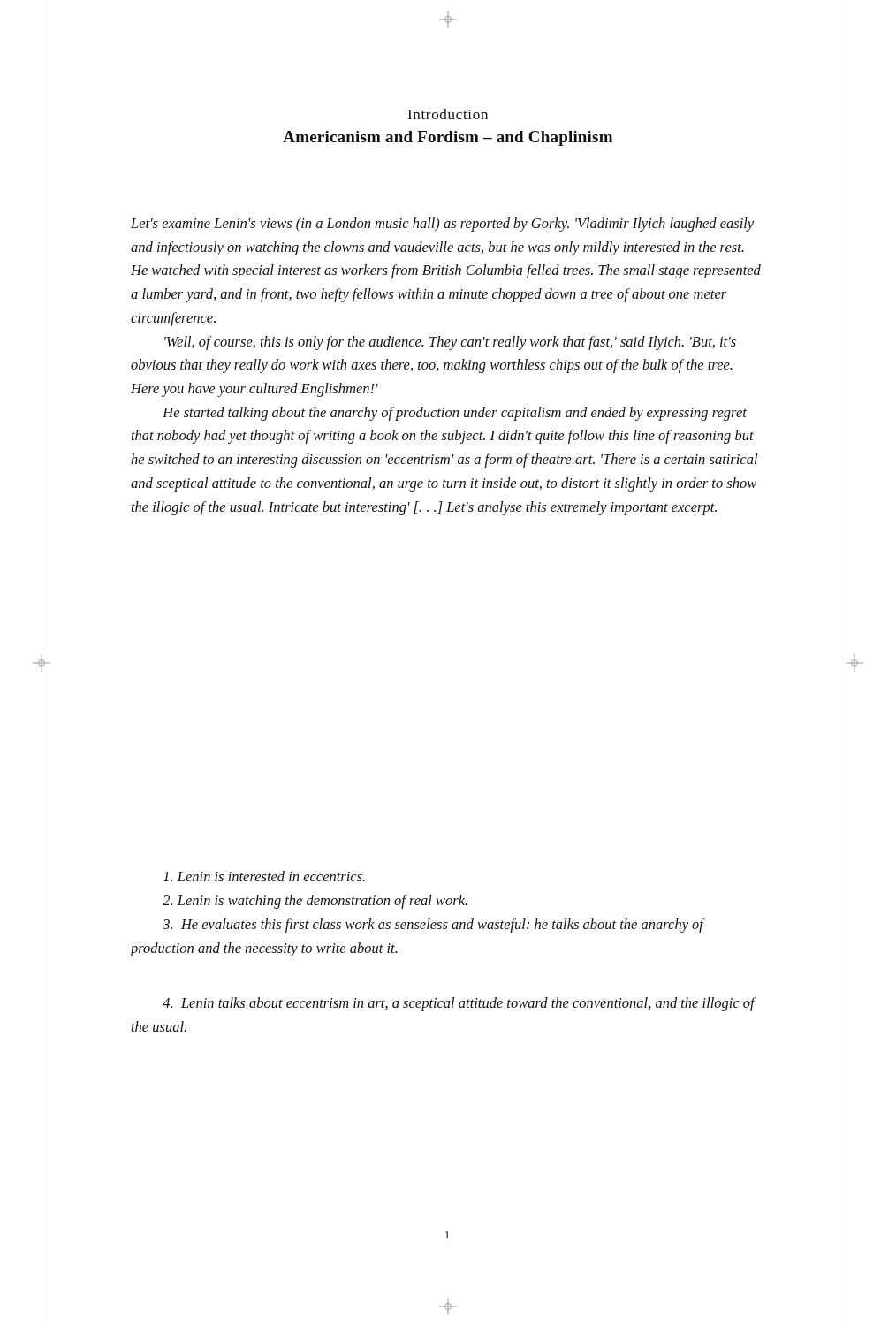Locate the block of text that opens with "3. He evaluates this first class work"

pyautogui.click(x=448, y=937)
